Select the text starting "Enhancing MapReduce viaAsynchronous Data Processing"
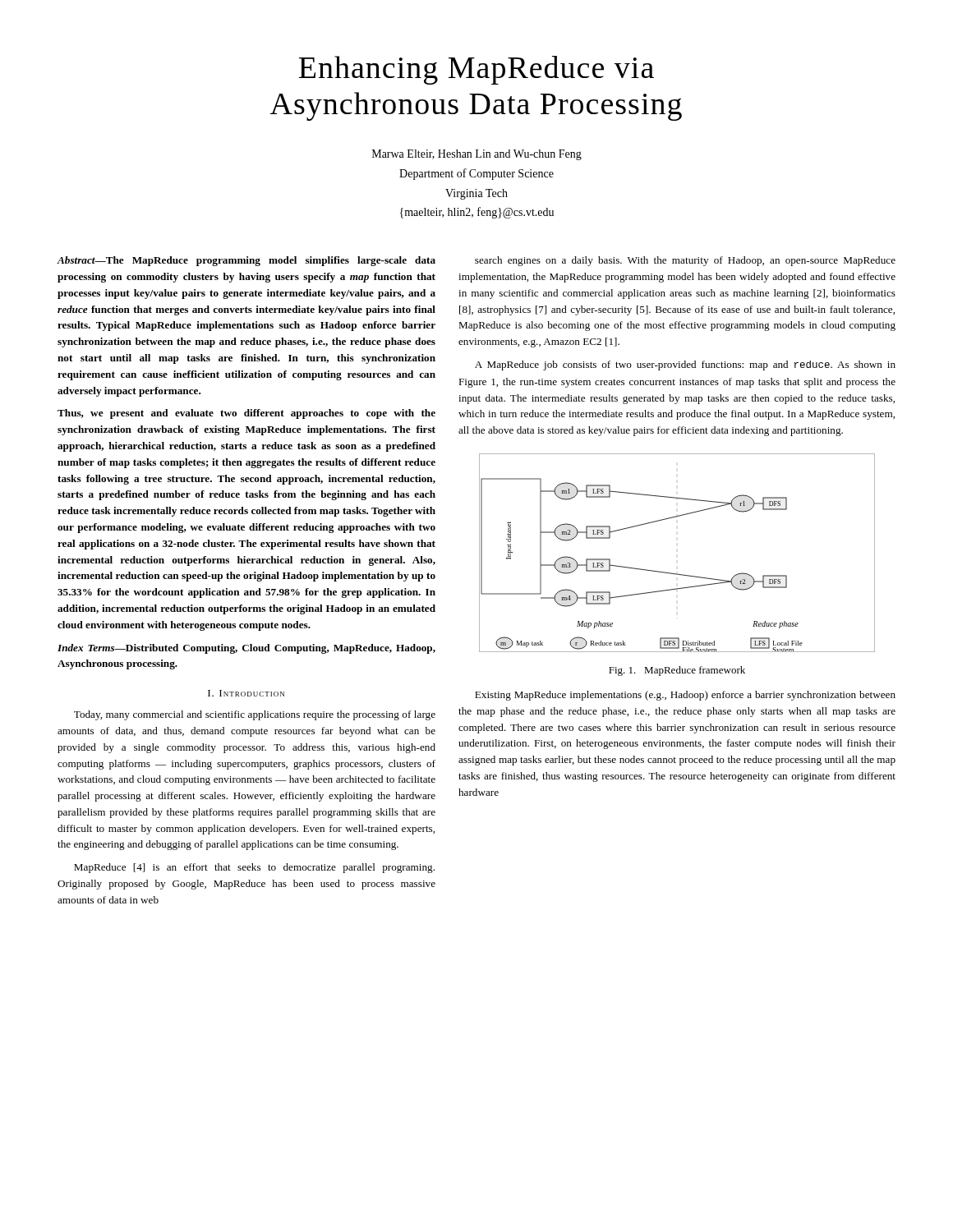953x1232 pixels. point(476,85)
